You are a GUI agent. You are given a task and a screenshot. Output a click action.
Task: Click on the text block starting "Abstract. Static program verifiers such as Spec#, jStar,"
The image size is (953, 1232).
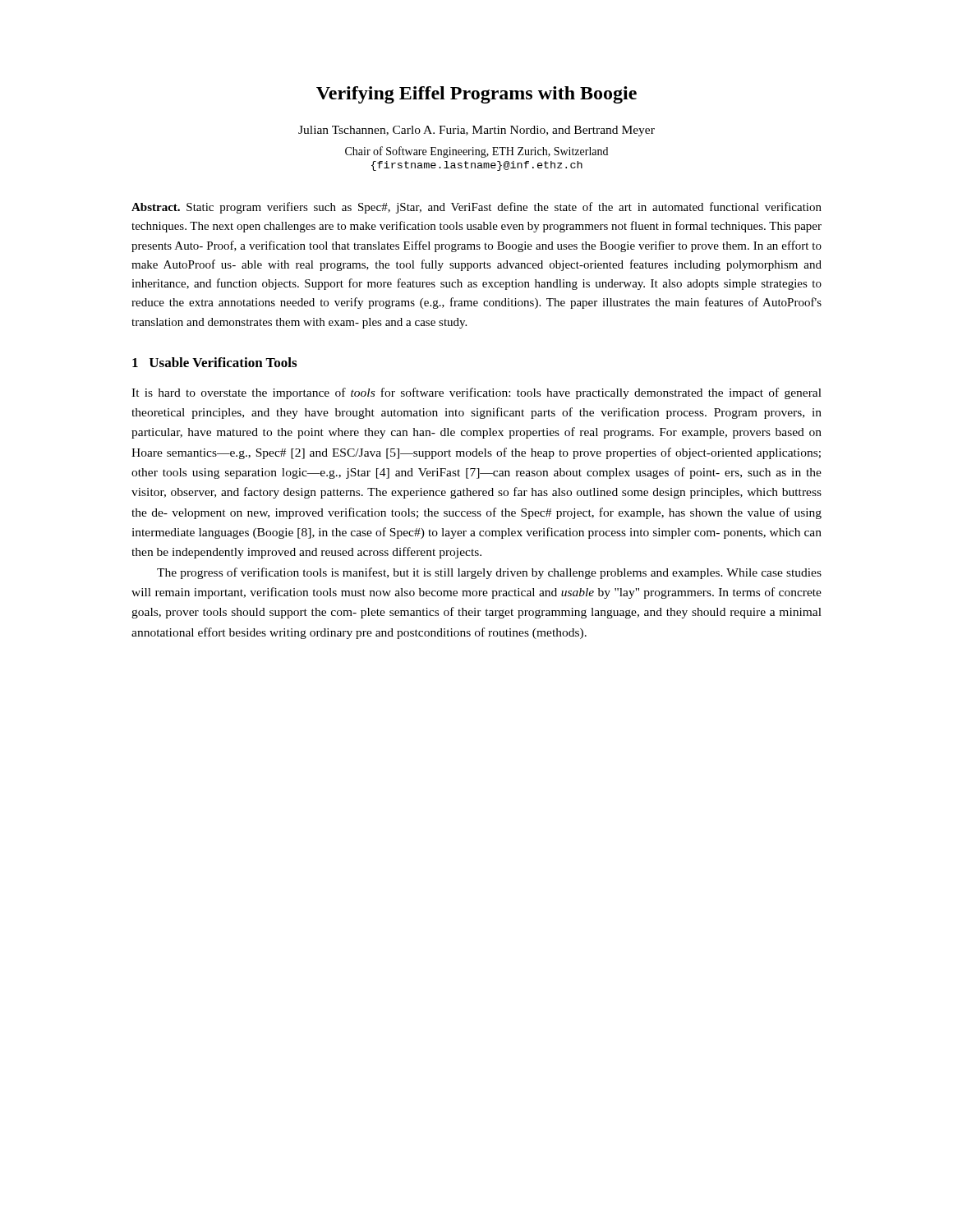pos(476,265)
